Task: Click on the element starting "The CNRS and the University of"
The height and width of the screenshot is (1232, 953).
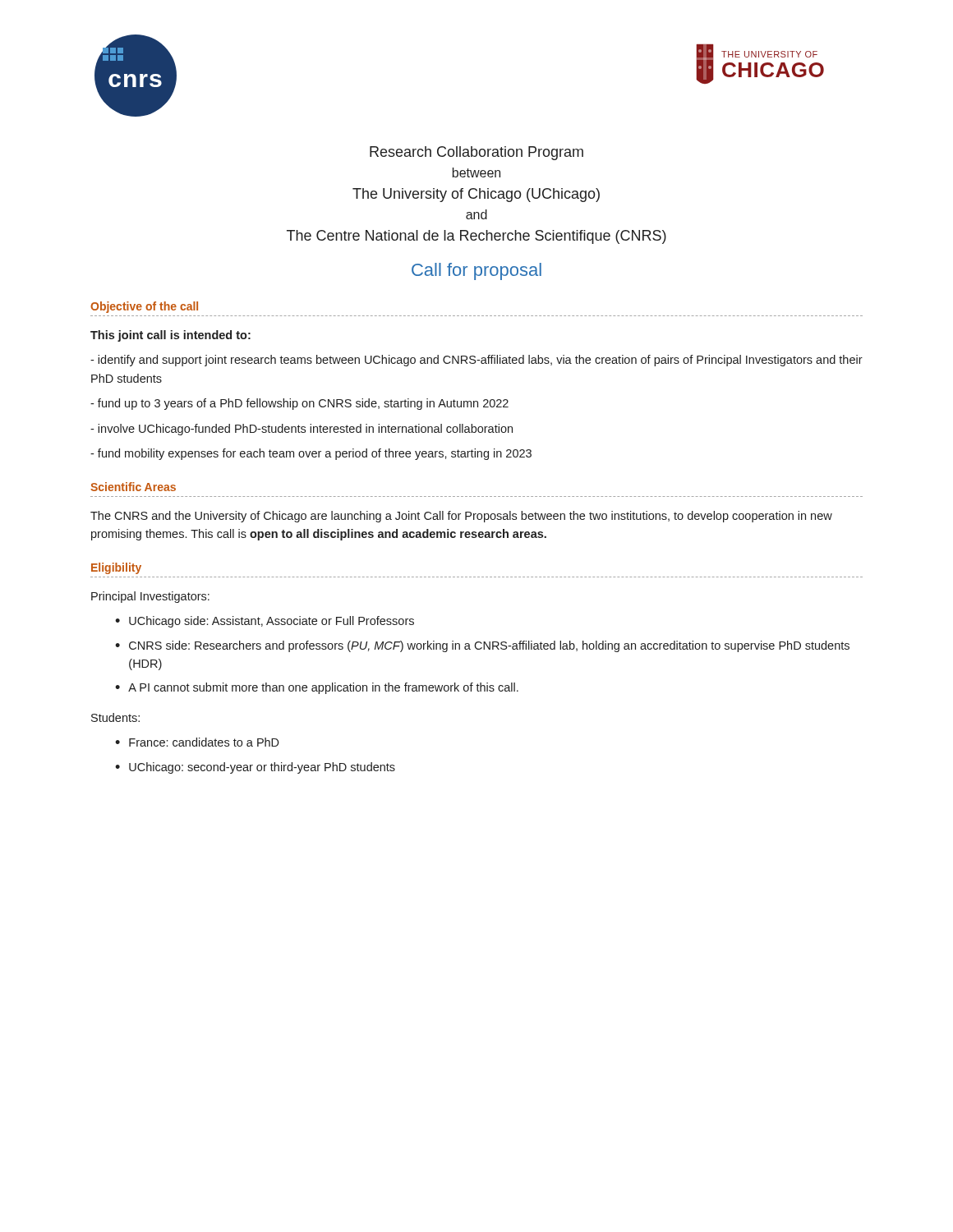Action: pyautogui.click(x=461, y=525)
